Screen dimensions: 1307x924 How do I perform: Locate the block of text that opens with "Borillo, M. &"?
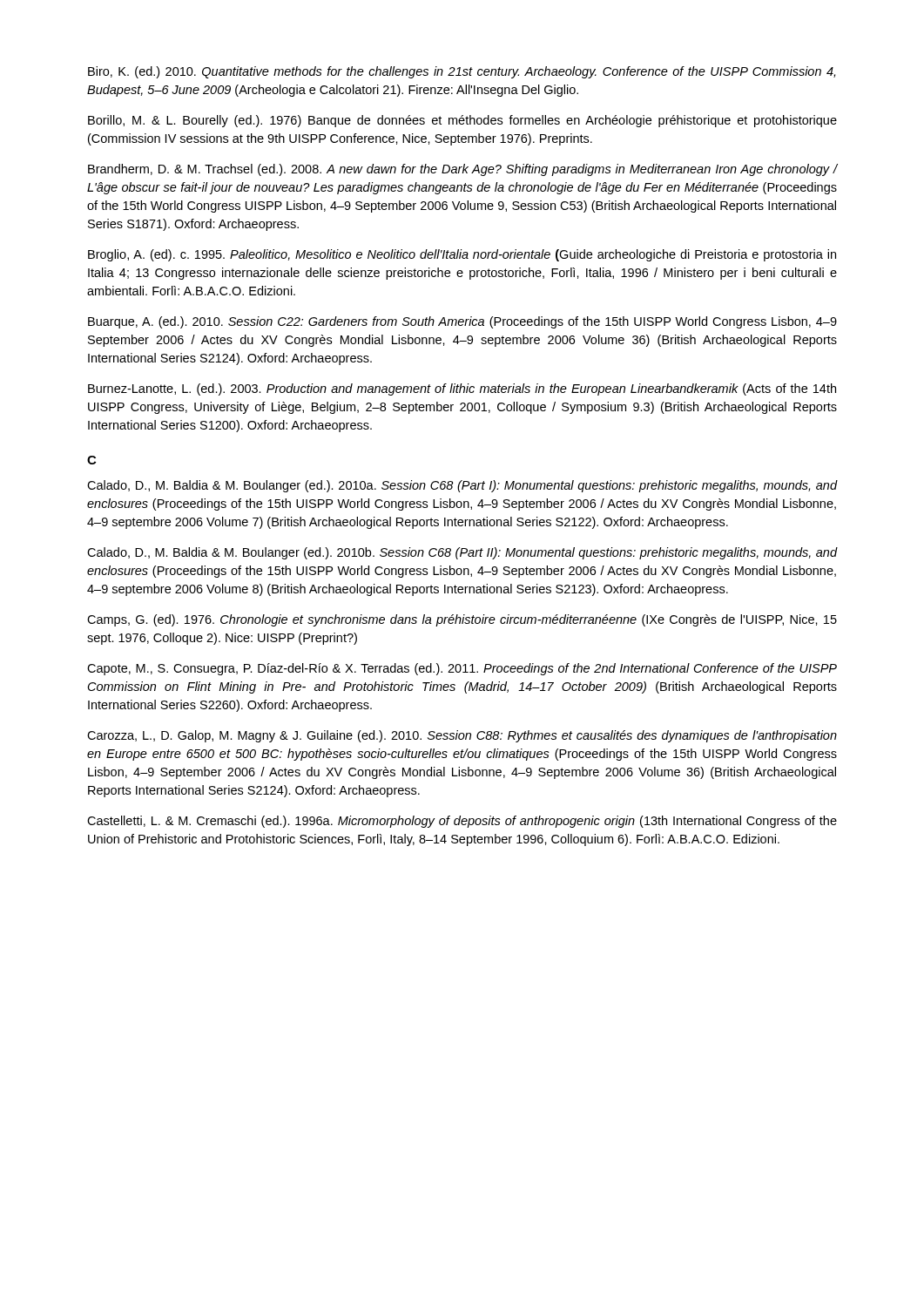(462, 129)
